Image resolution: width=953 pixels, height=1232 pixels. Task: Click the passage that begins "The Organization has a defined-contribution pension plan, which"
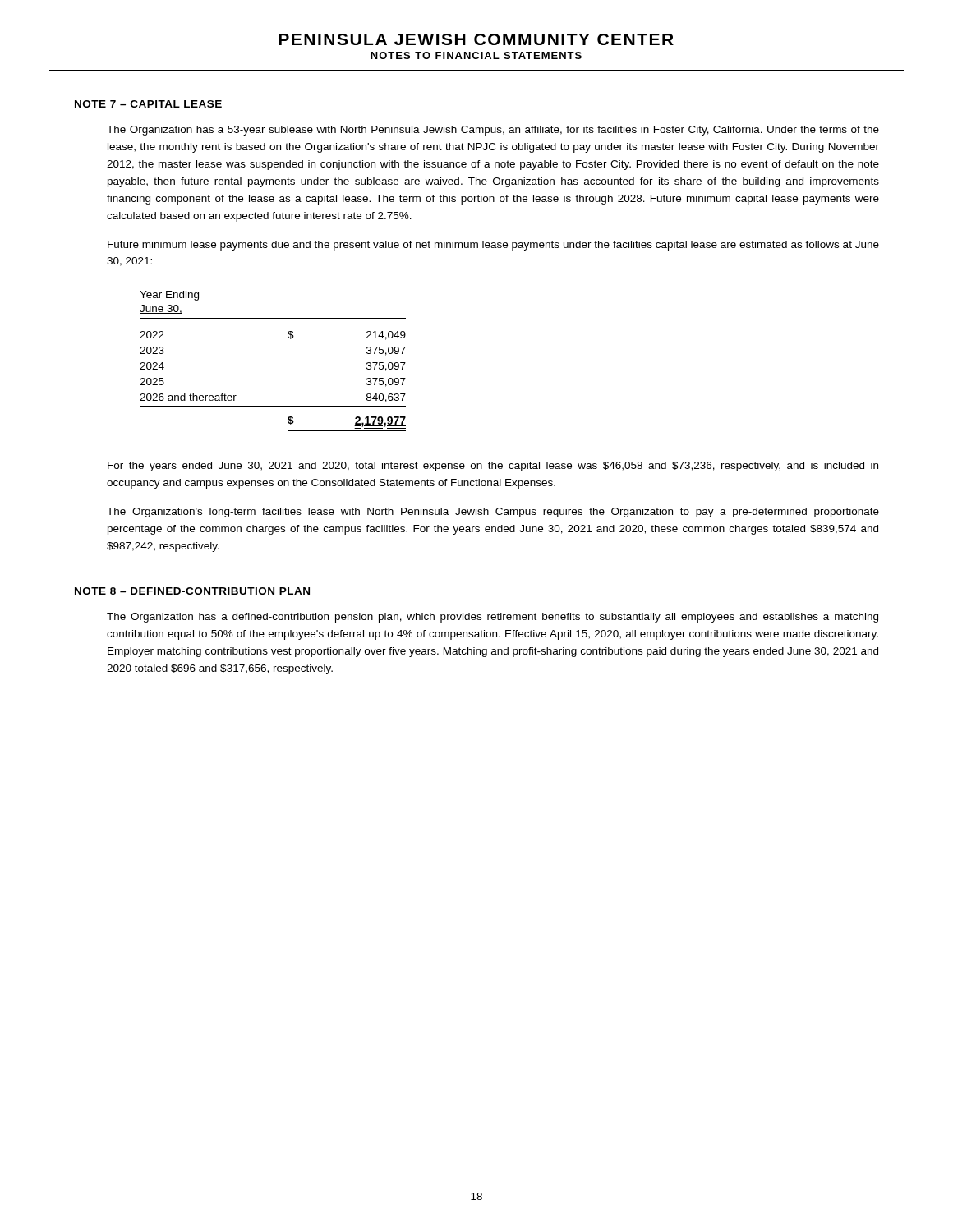click(493, 642)
